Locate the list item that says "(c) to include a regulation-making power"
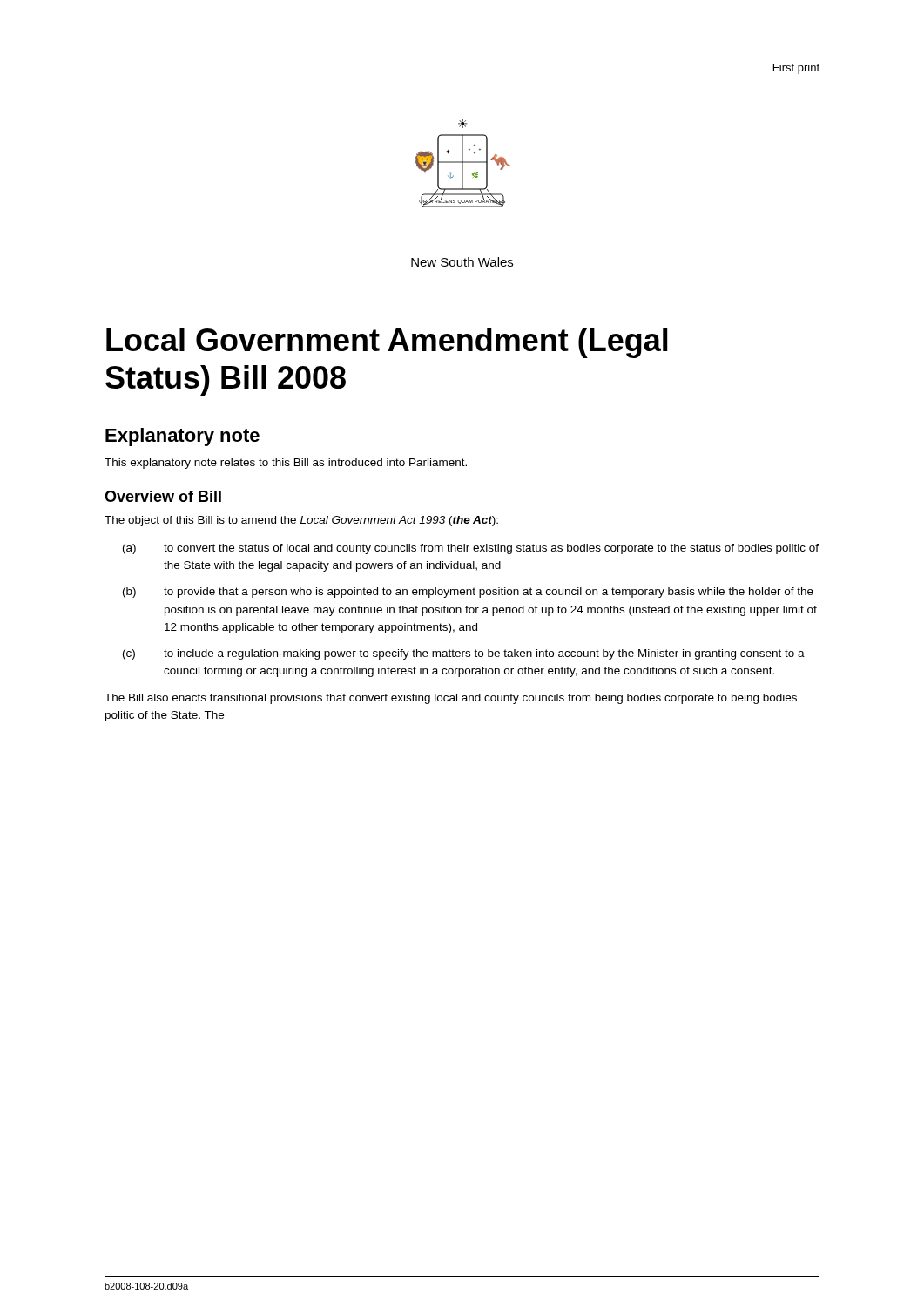 click(462, 663)
